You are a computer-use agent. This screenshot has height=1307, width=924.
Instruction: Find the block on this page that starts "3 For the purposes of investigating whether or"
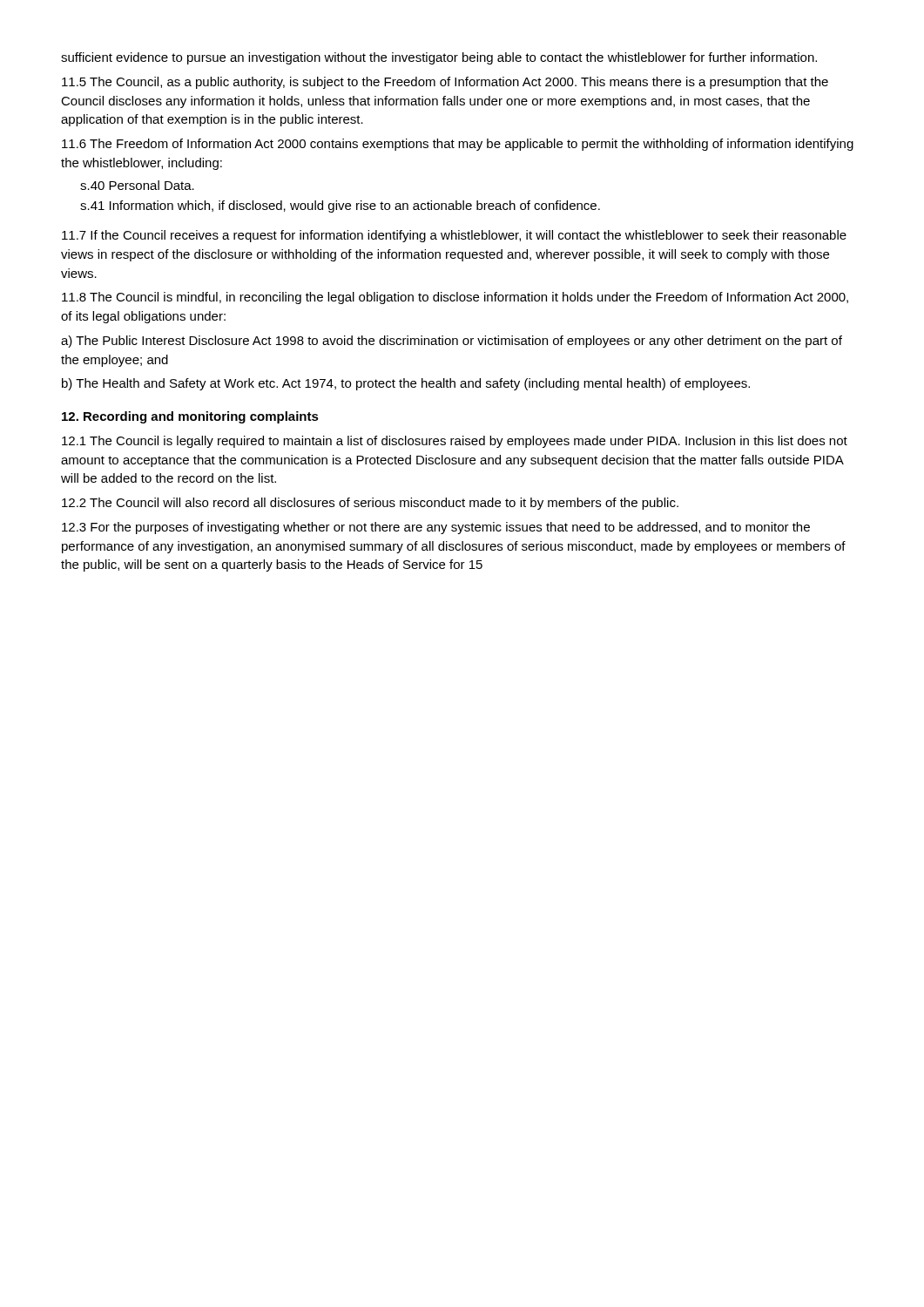coord(453,545)
